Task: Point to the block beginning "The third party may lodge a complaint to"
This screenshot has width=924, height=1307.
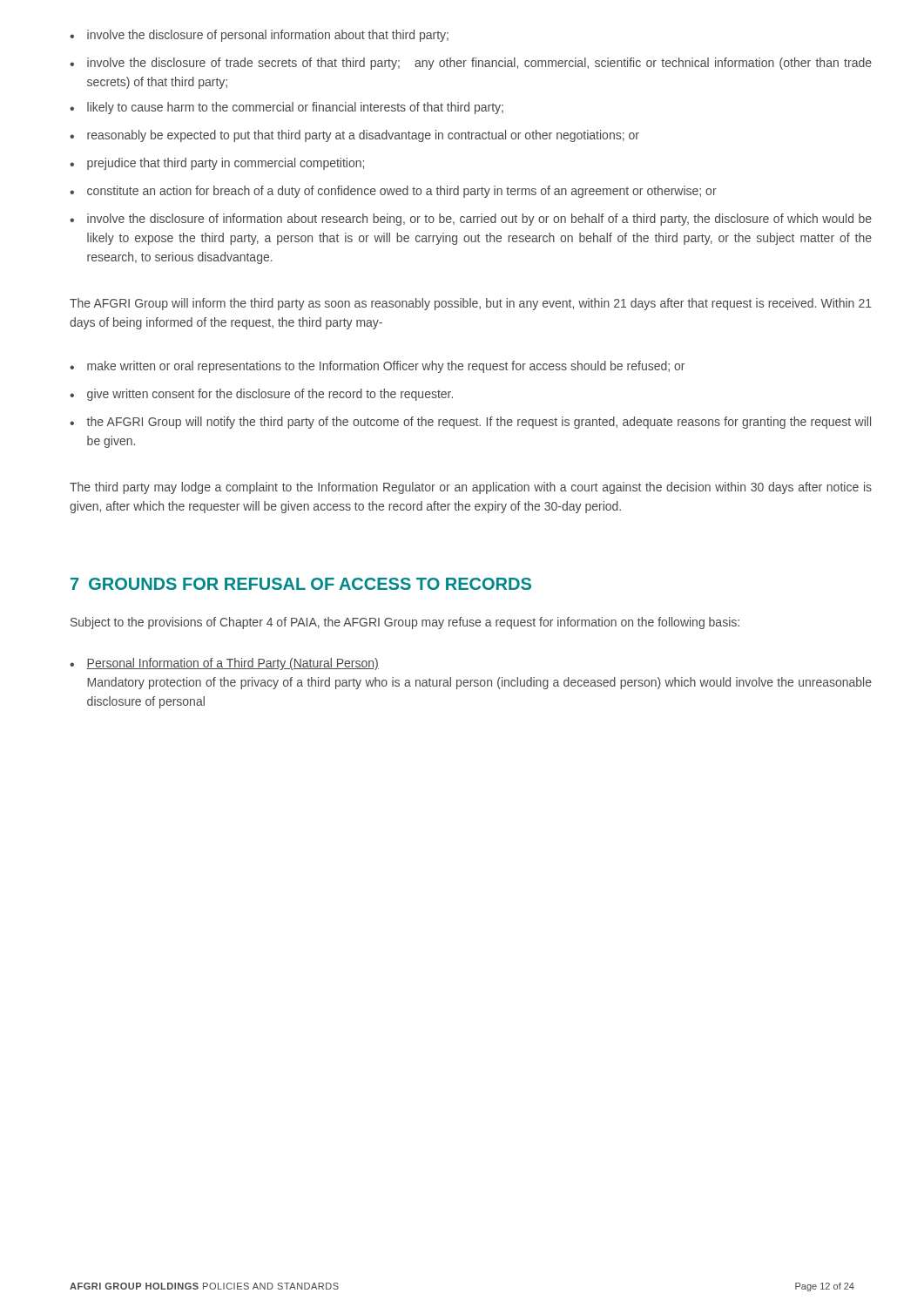Action: (x=471, y=497)
